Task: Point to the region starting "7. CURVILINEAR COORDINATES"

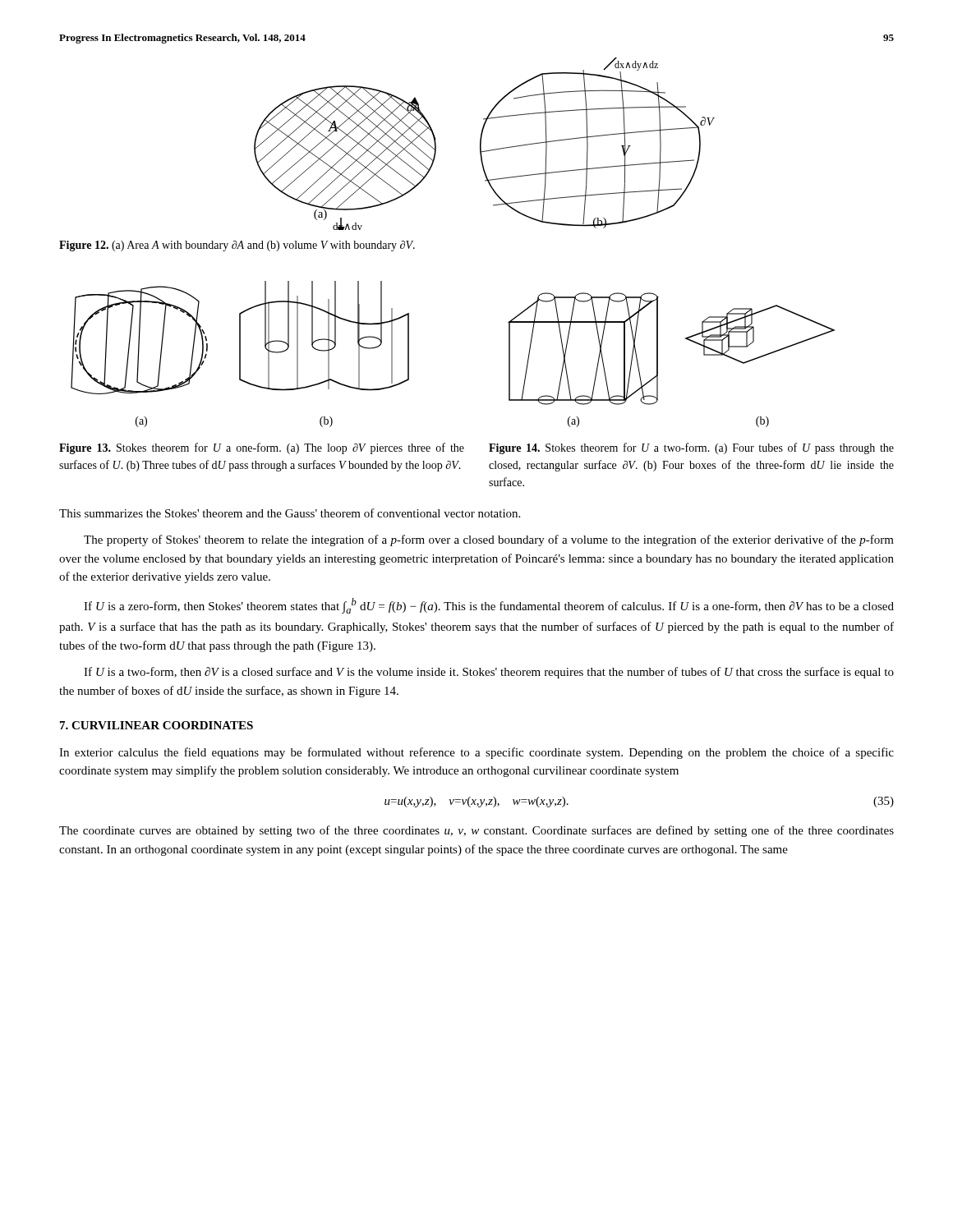Action: (x=156, y=725)
